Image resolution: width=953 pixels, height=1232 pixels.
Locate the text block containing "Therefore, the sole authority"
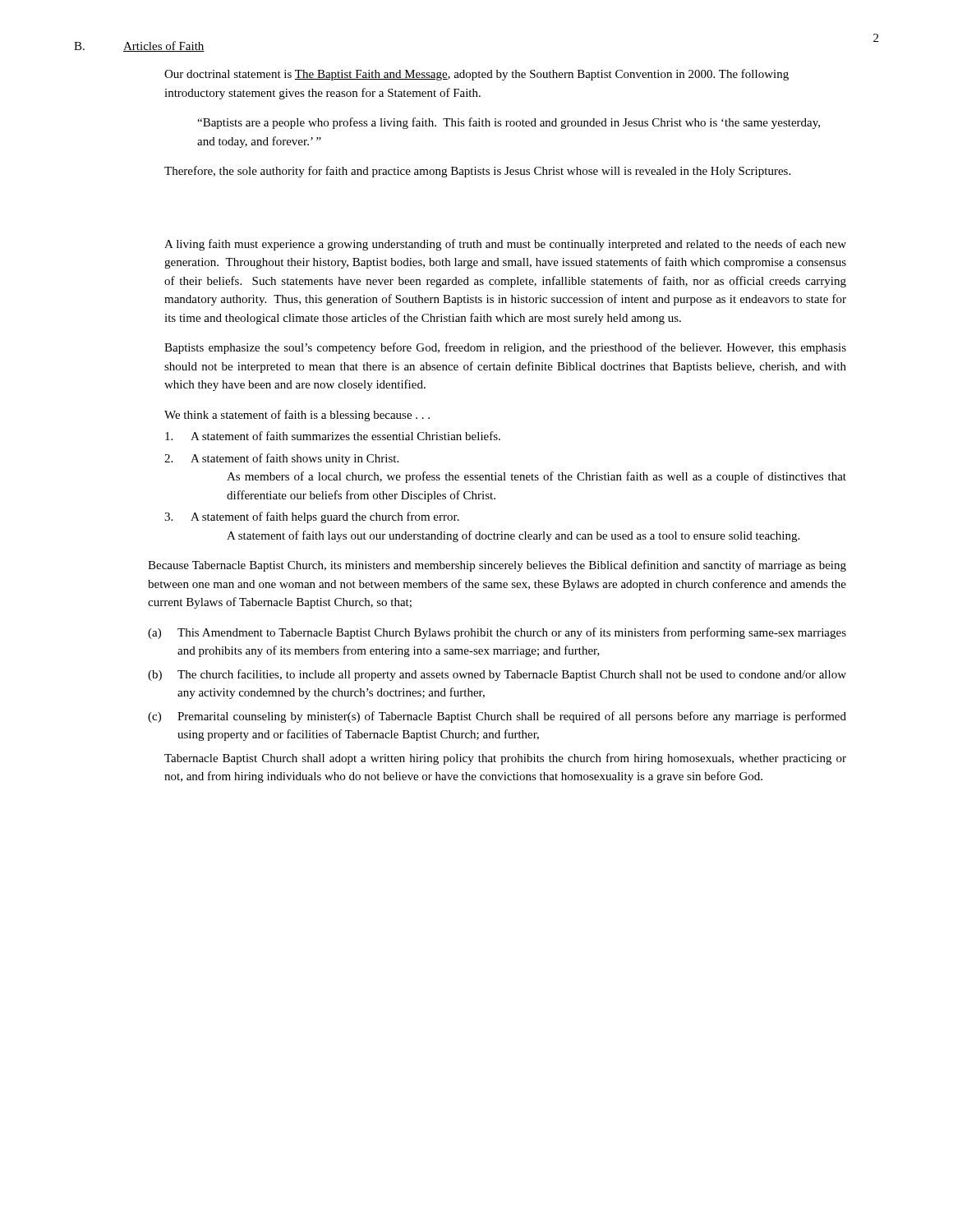click(478, 171)
